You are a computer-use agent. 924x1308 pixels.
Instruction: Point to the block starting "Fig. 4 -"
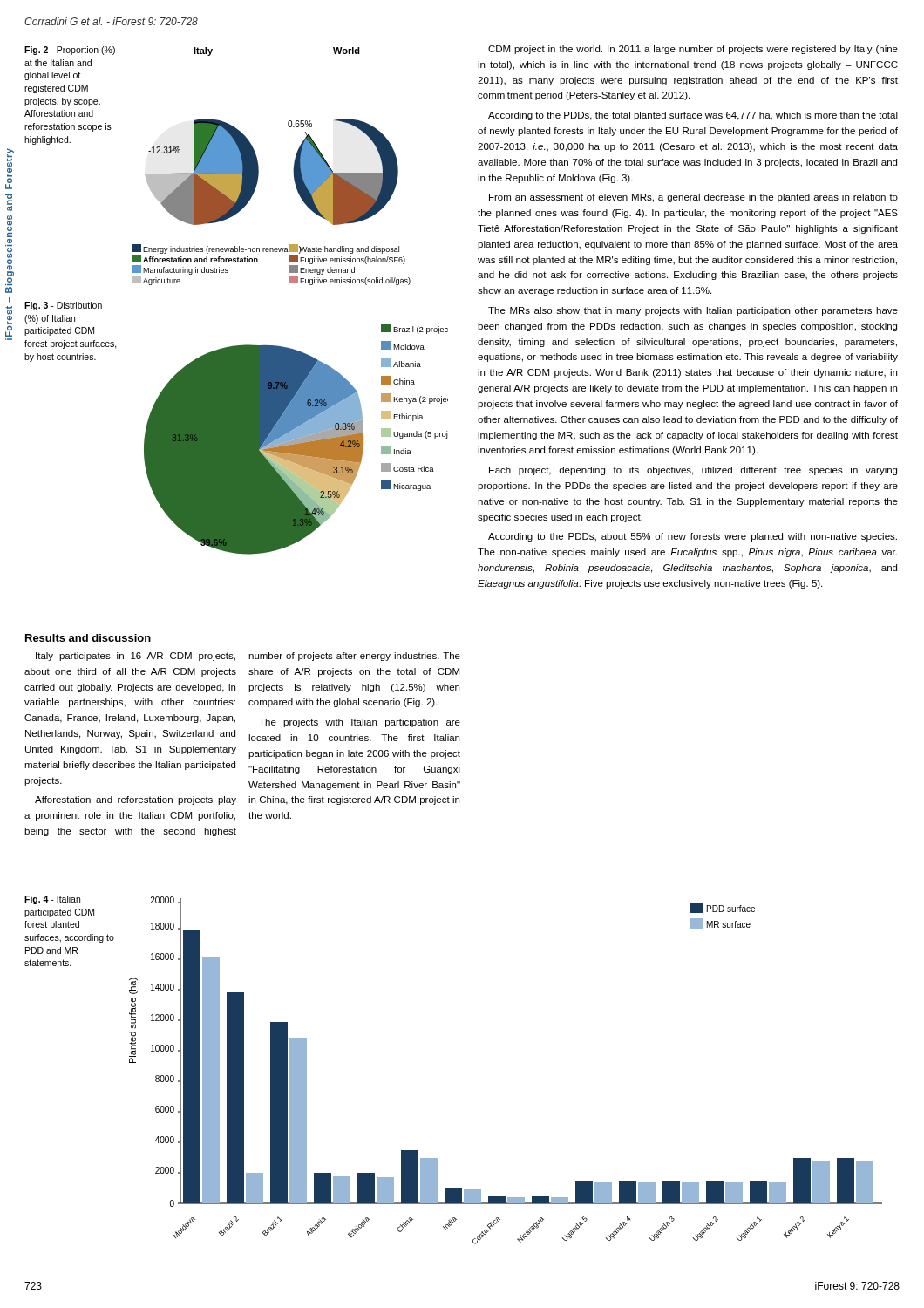69,931
